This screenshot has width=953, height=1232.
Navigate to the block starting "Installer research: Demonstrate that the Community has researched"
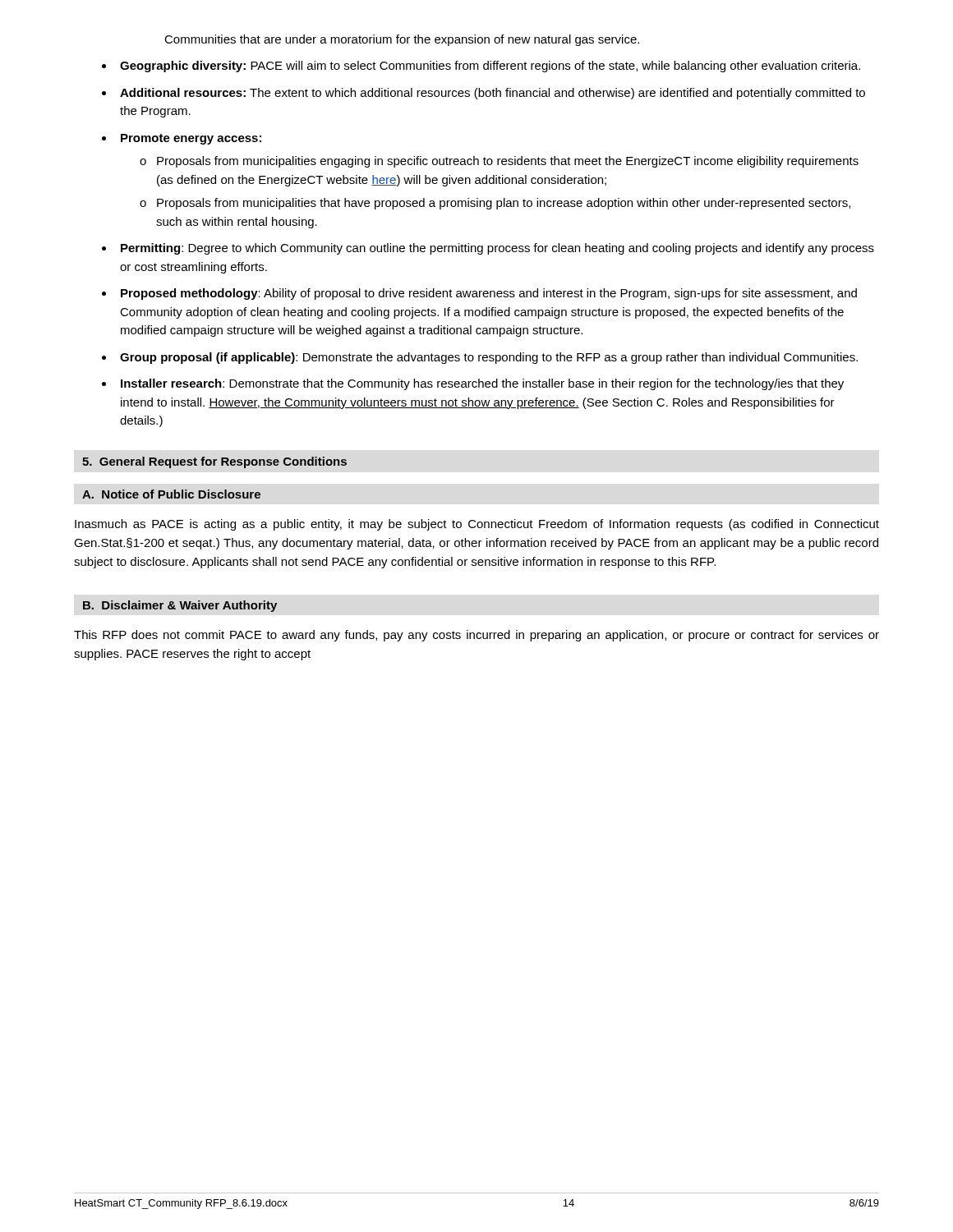(x=482, y=402)
